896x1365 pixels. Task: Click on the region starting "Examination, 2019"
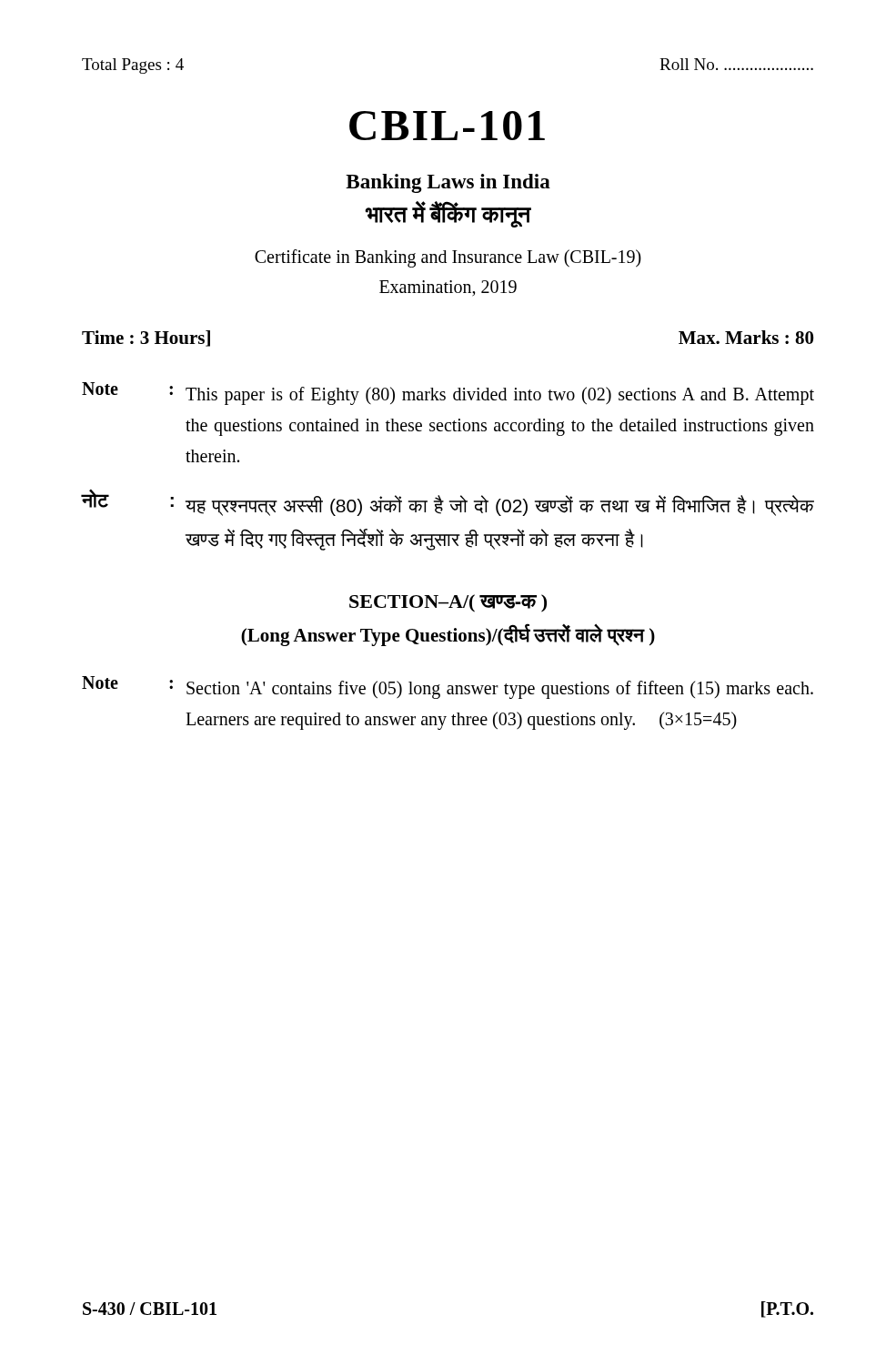click(x=448, y=287)
